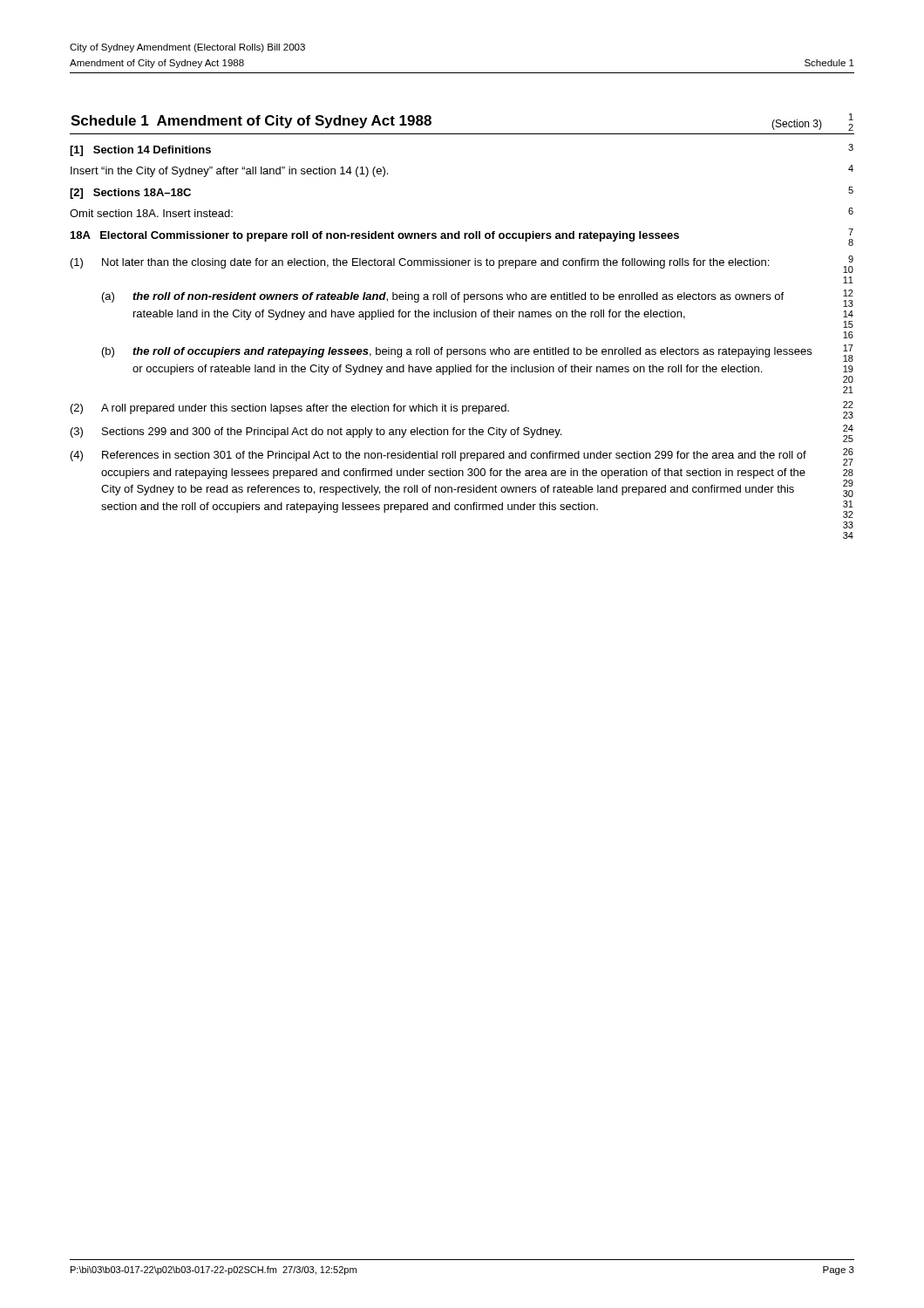Where is the section header that starts "18A Electoral Commissioner to prepare roll of"?
This screenshot has width=924, height=1308.
(462, 238)
